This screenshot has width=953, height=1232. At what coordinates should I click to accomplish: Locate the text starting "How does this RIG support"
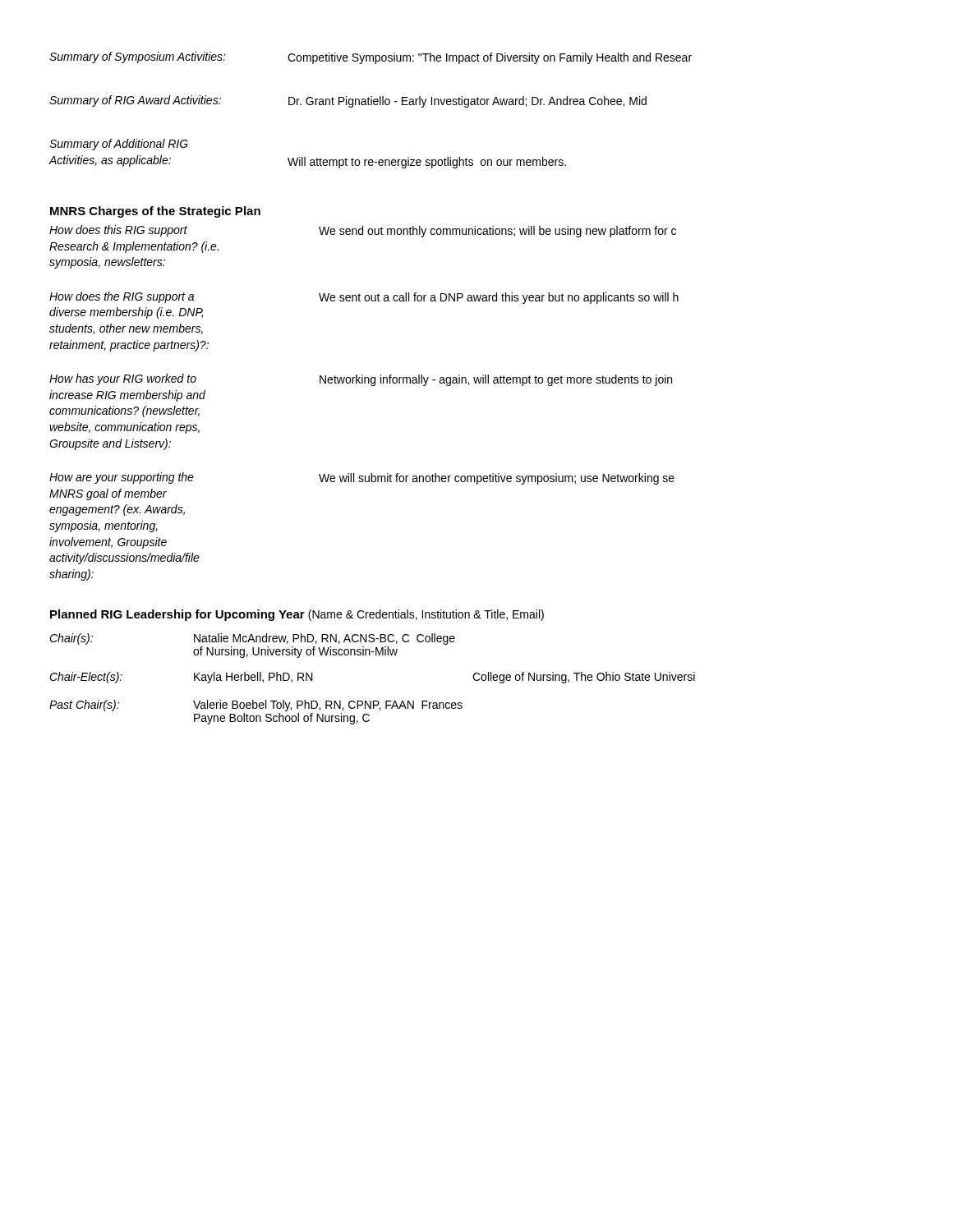pos(363,231)
